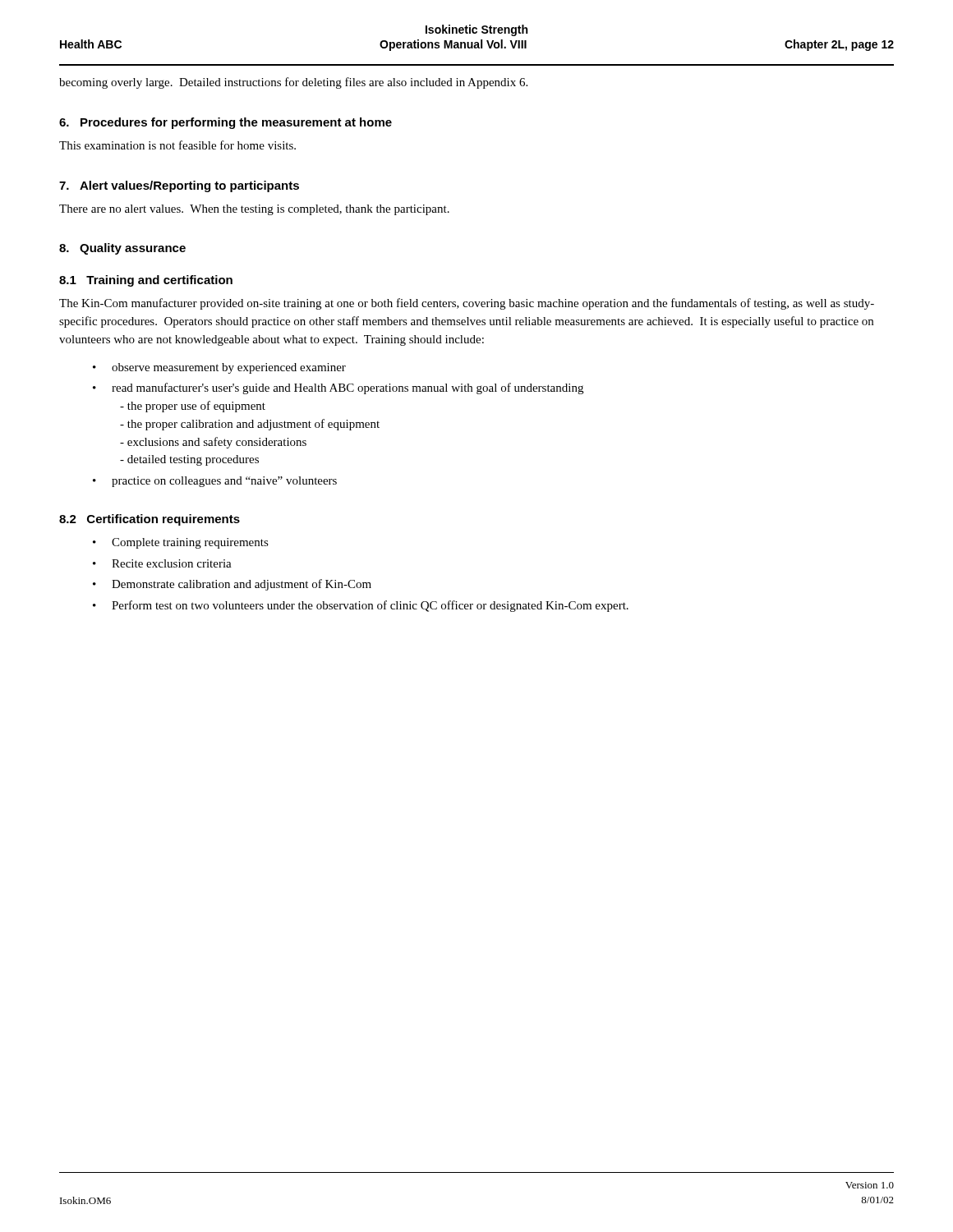Locate the text "This examination is not feasible for home visits."

[x=178, y=145]
